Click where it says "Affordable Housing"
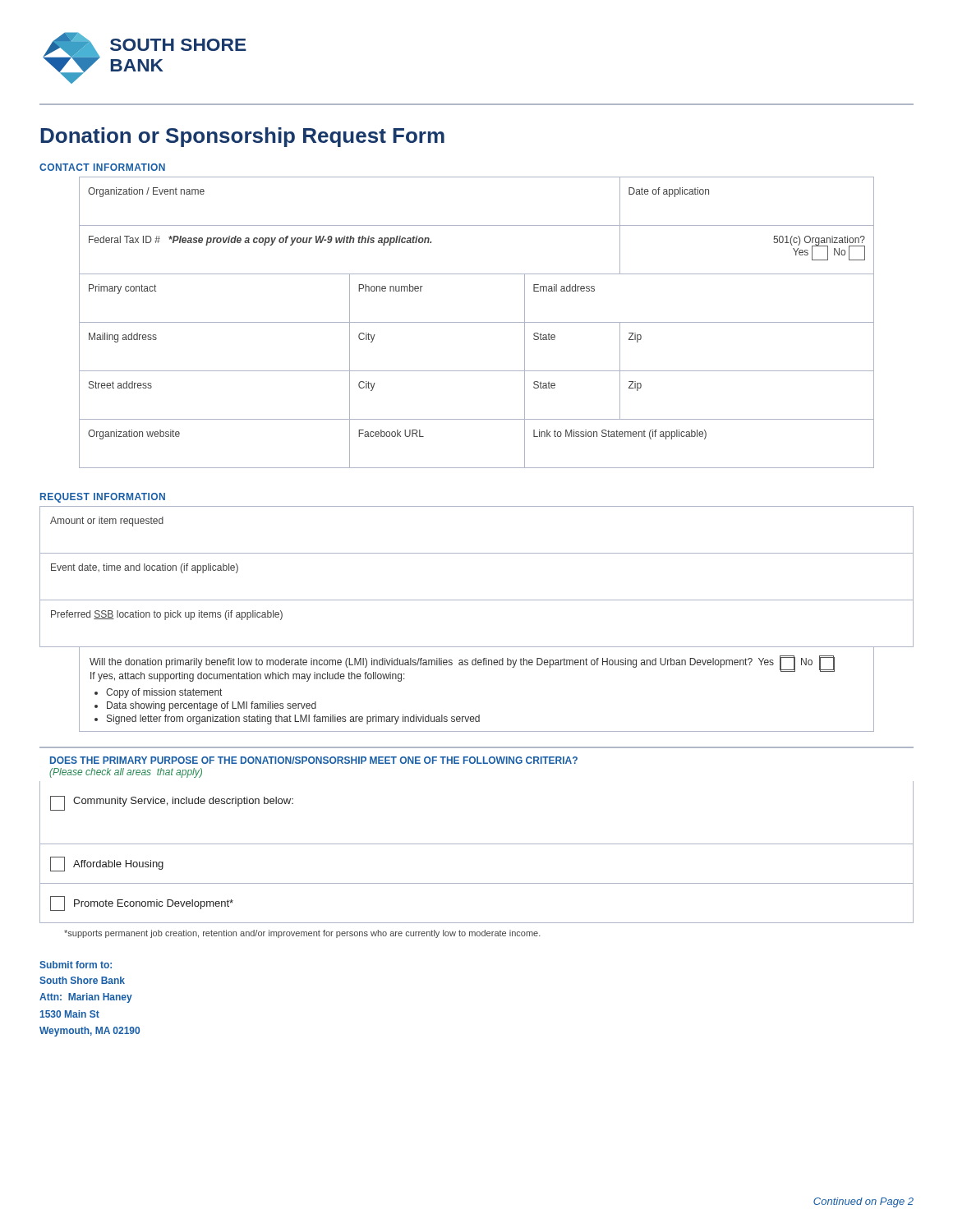This screenshot has width=953, height=1232. [107, 864]
